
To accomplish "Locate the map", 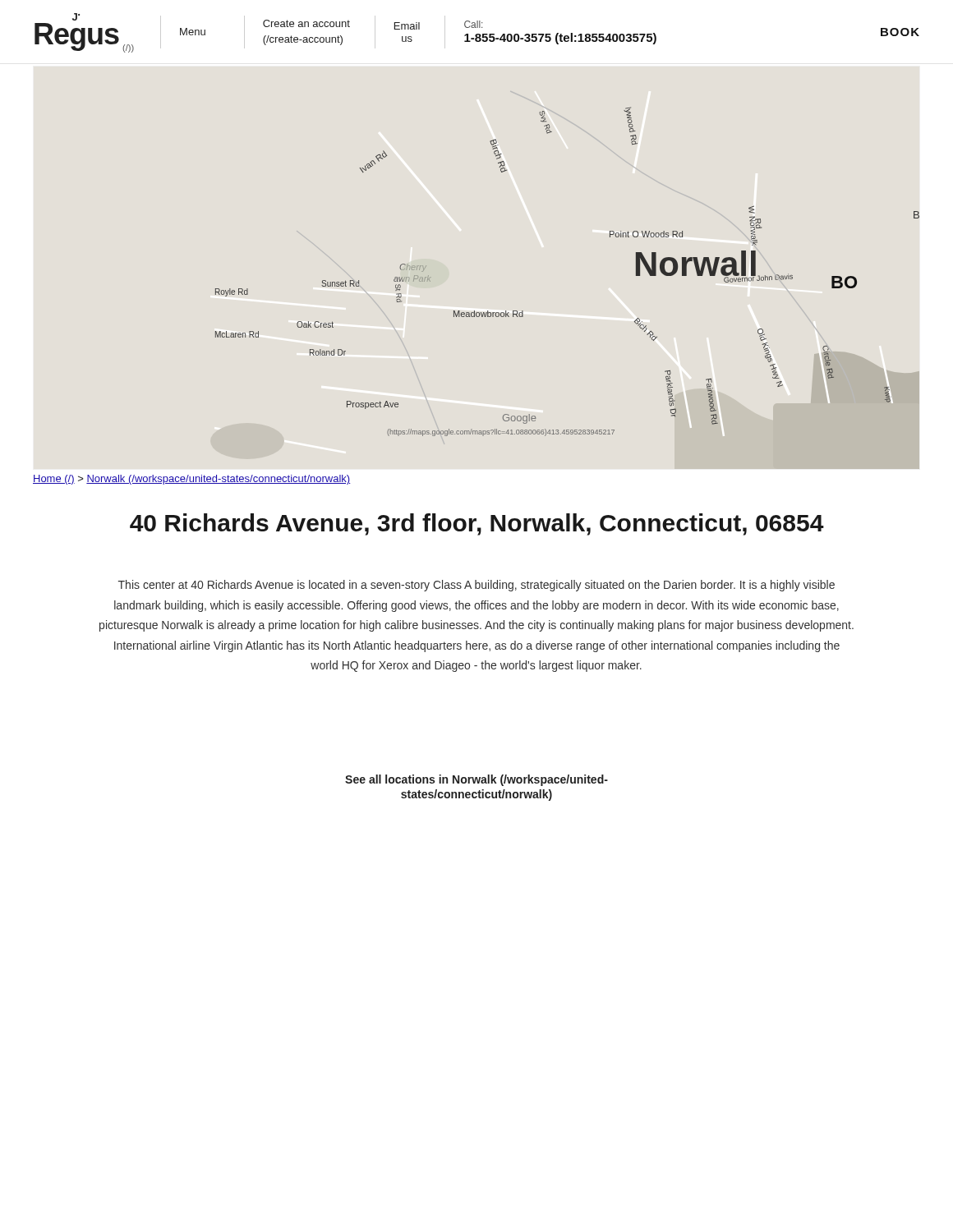I will (x=476, y=268).
